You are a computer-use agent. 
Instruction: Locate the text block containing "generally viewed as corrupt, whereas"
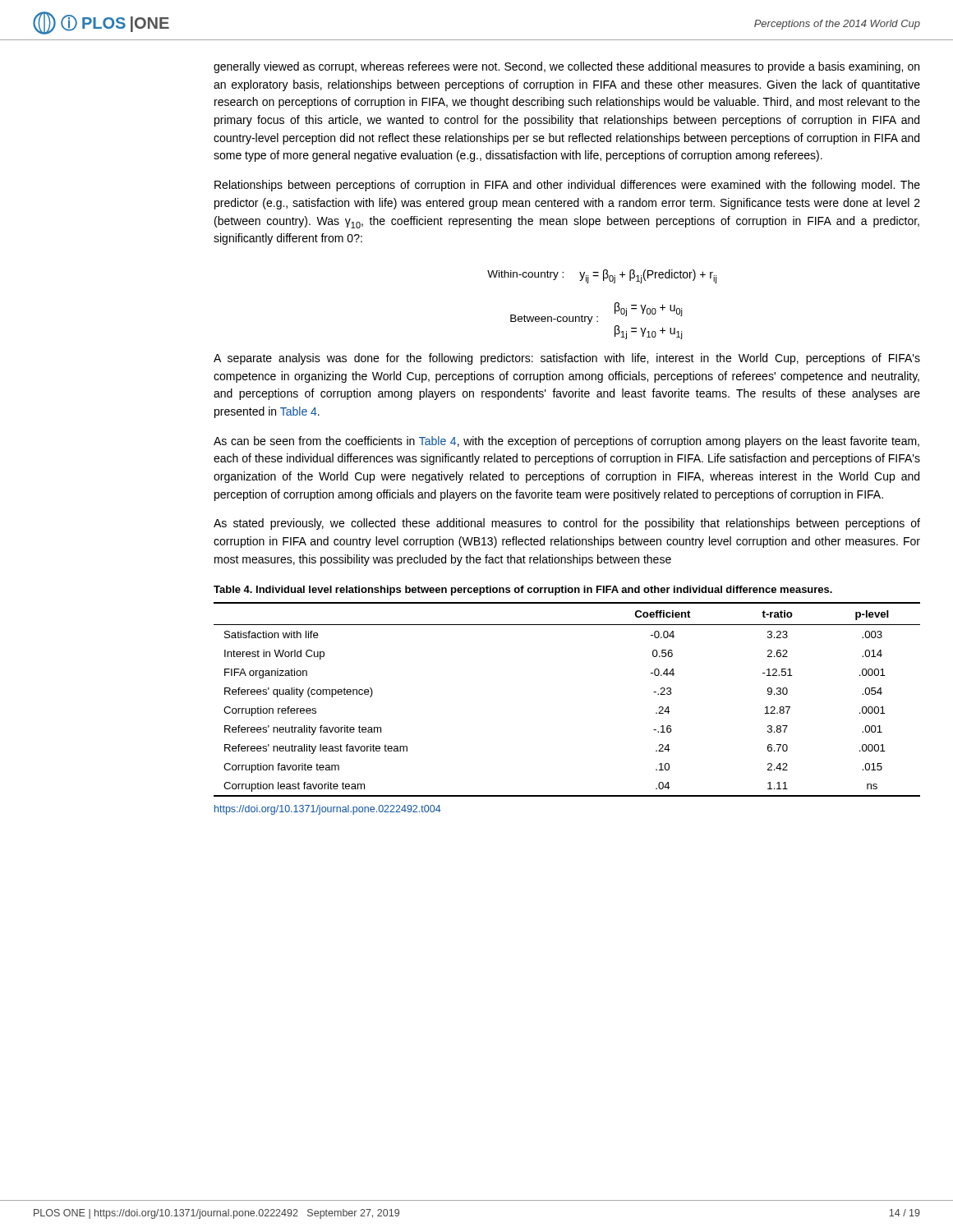click(x=567, y=111)
